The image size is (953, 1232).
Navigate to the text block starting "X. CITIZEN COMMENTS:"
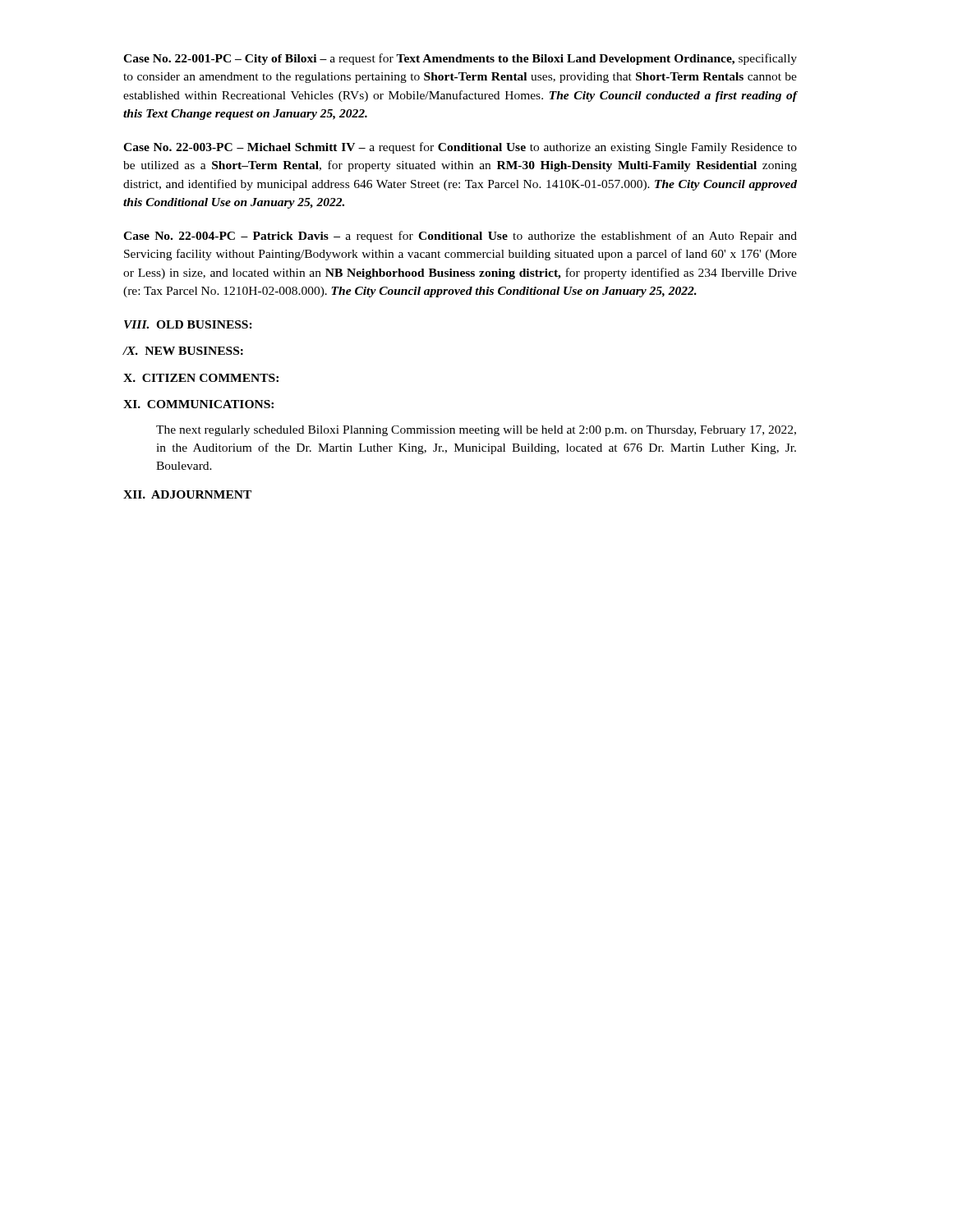point(201,377)
